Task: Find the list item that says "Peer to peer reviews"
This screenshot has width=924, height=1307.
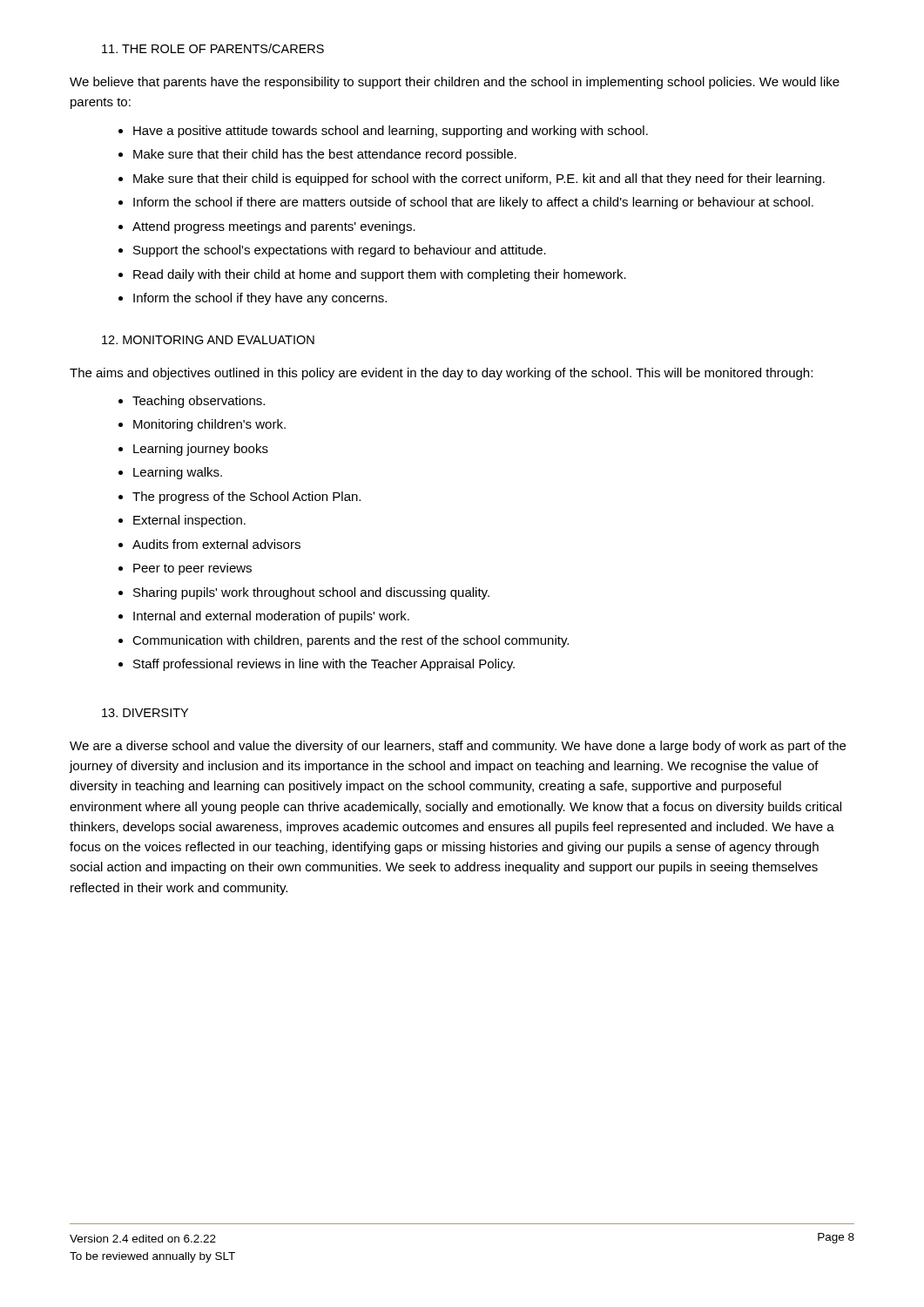Action: [x=192, y=568]
